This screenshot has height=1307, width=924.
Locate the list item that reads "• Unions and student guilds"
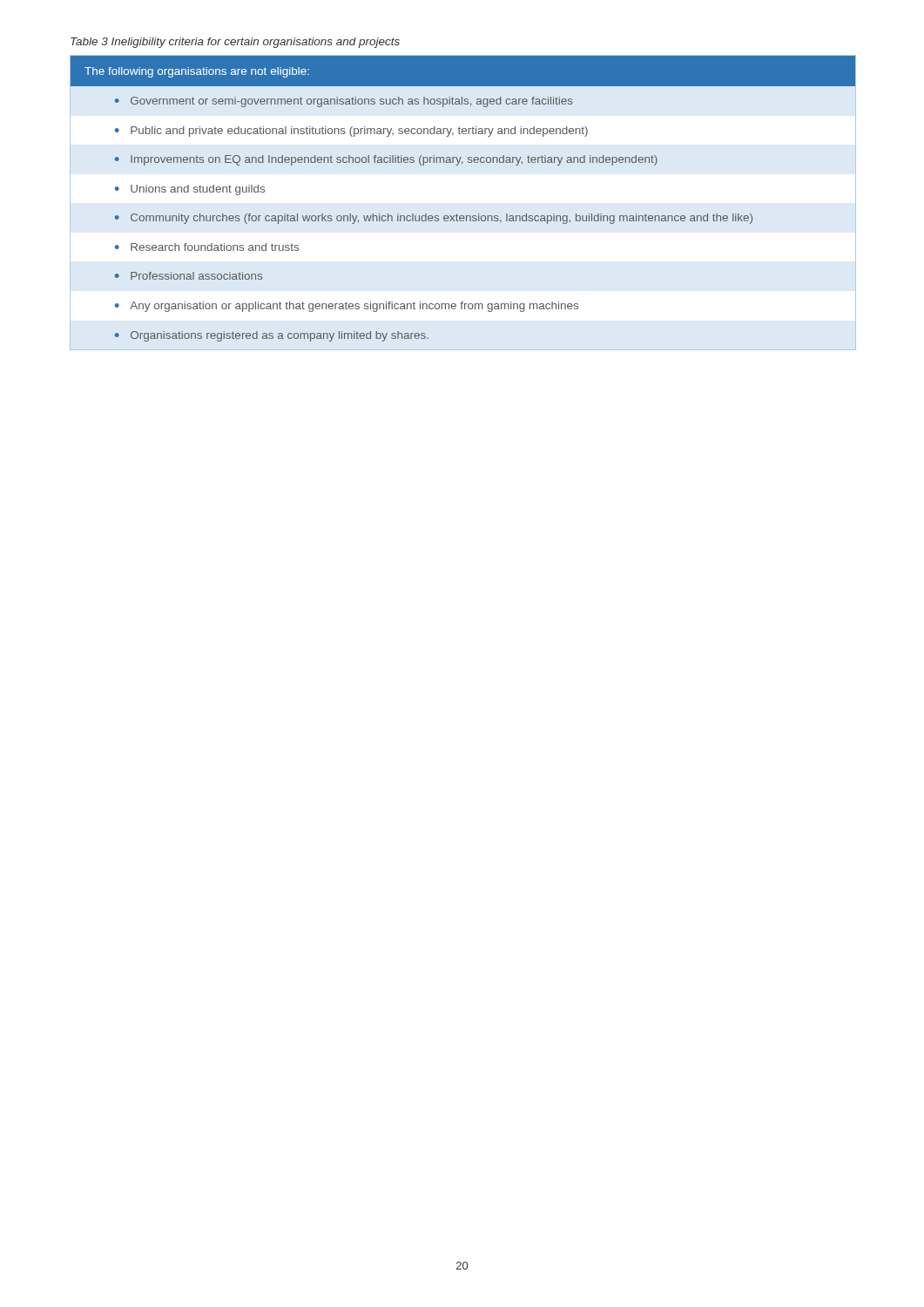click(190, 190)
